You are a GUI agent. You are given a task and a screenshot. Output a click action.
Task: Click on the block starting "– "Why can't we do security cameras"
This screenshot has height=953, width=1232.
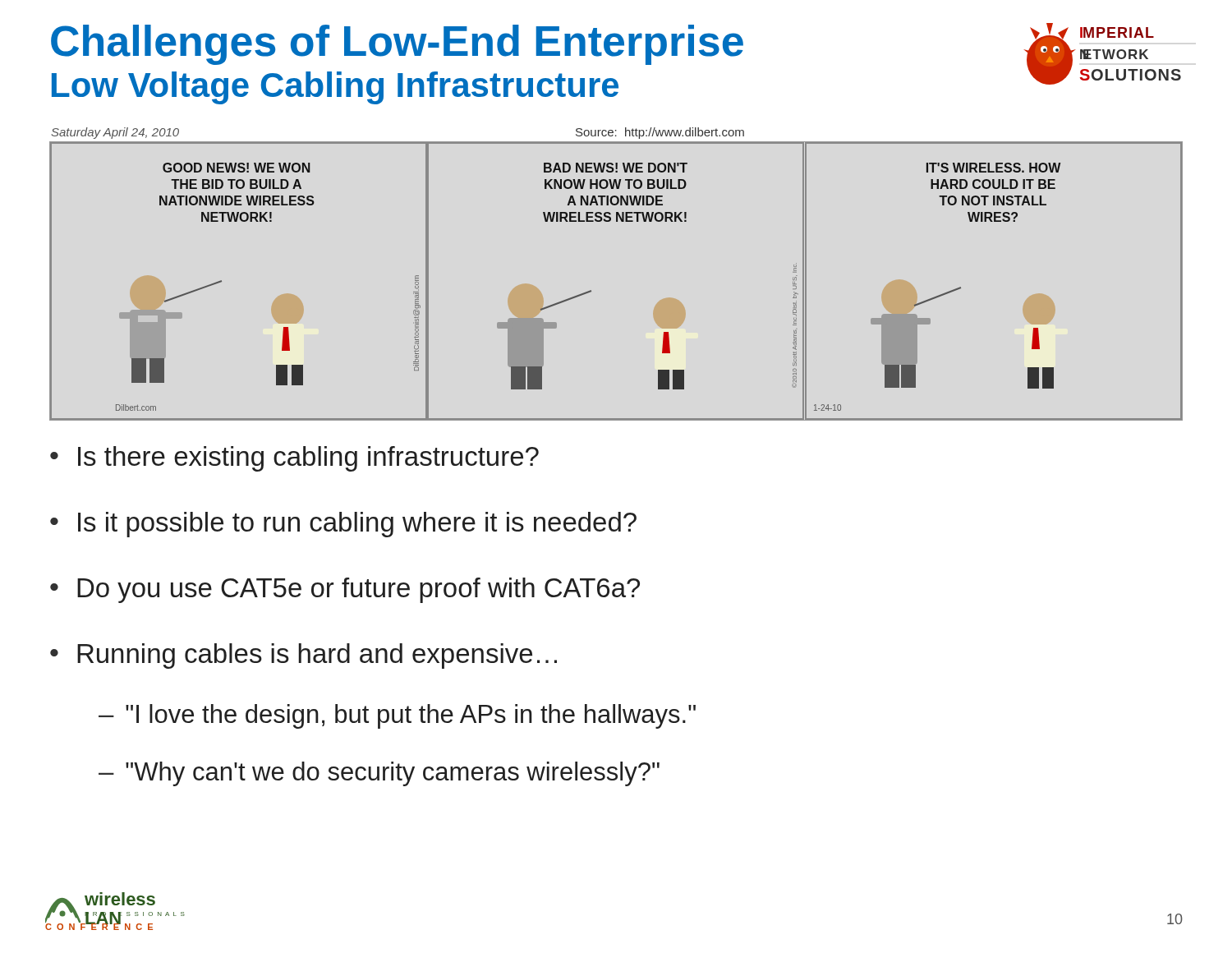pos(379,772)
